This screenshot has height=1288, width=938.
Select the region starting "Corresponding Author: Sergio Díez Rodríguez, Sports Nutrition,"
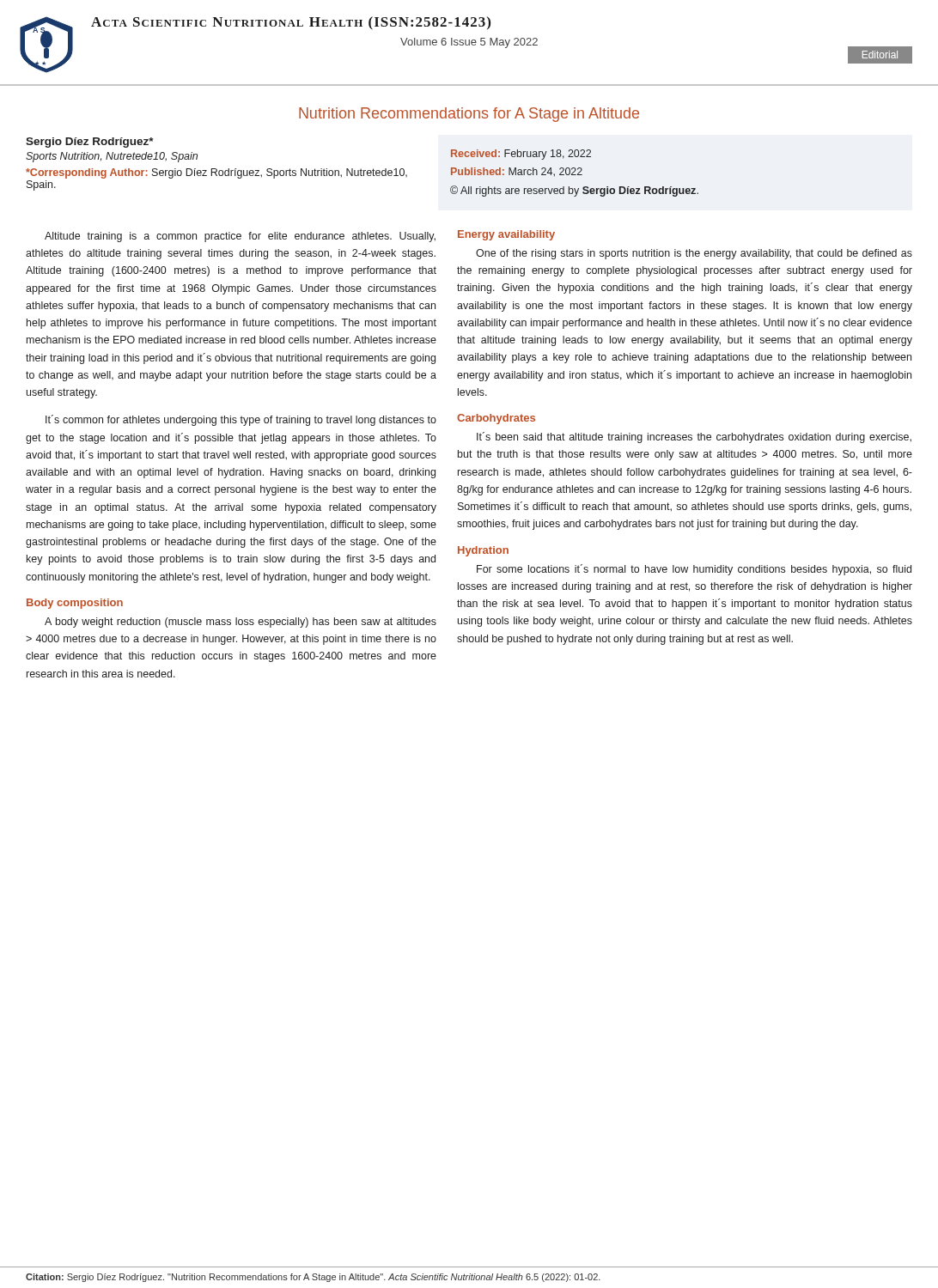coord(217,179)
